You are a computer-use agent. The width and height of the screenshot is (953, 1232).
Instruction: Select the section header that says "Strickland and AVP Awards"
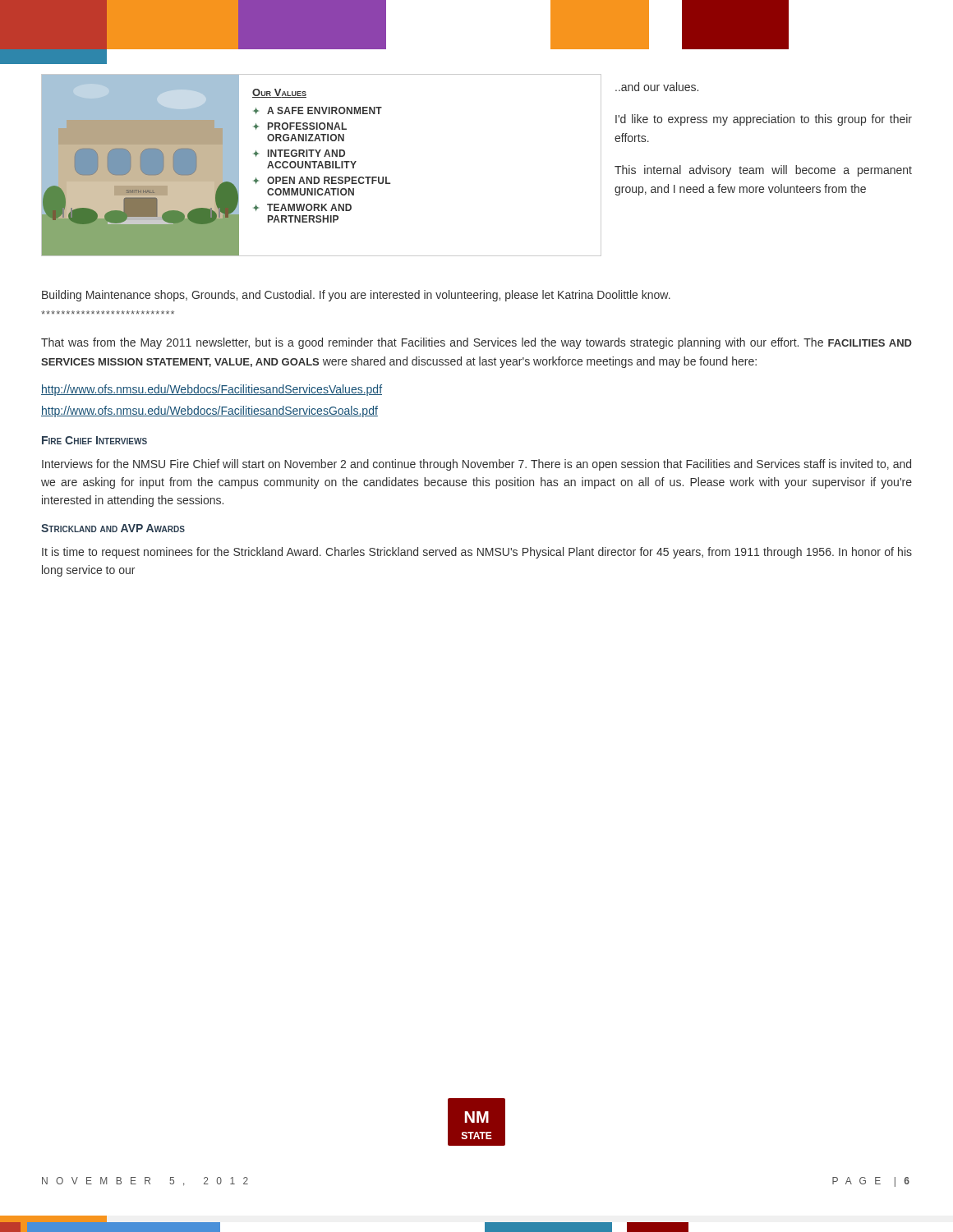pos(113,528)
